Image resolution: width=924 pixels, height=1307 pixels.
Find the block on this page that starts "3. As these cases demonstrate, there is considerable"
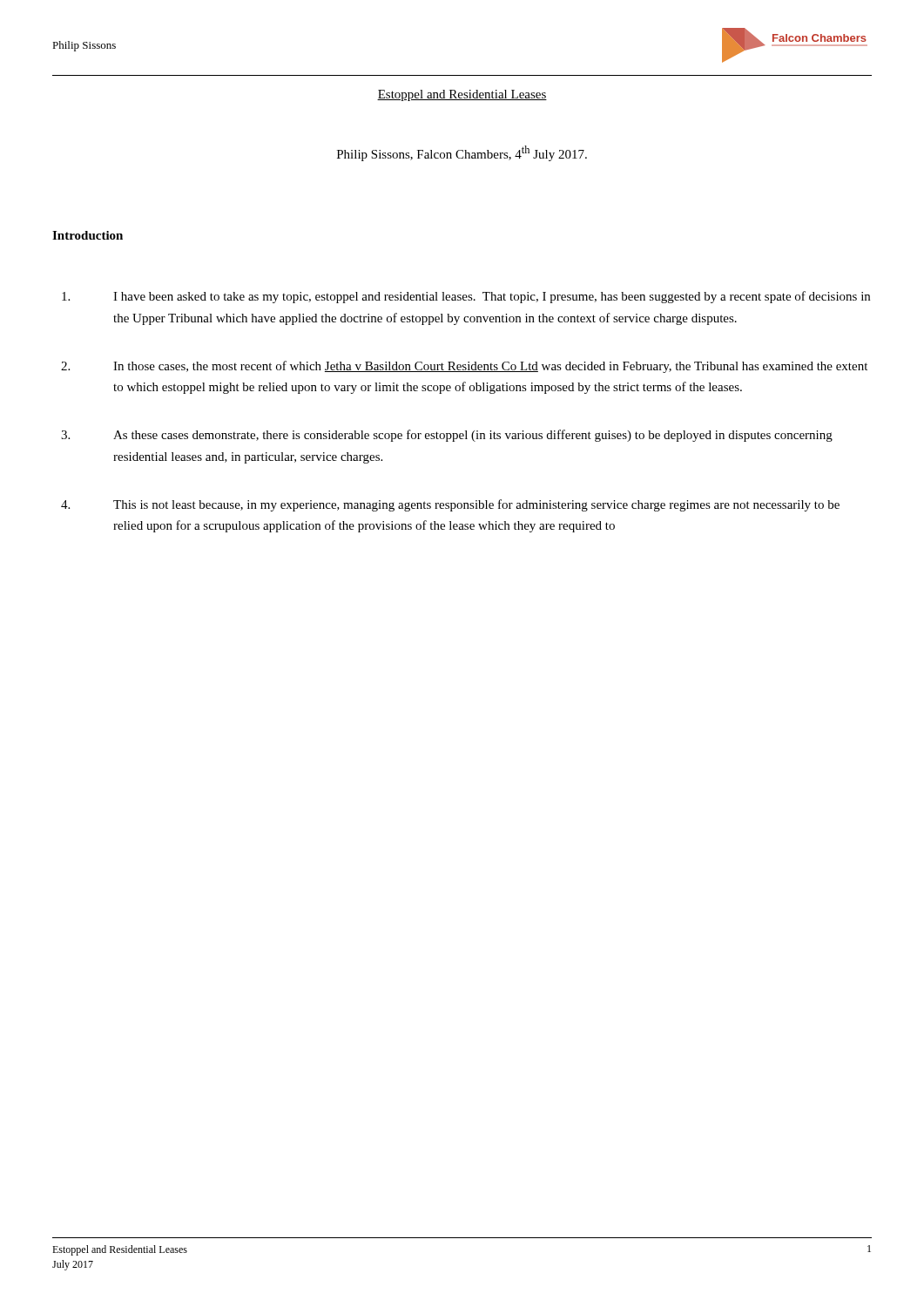tap(462, 446)
